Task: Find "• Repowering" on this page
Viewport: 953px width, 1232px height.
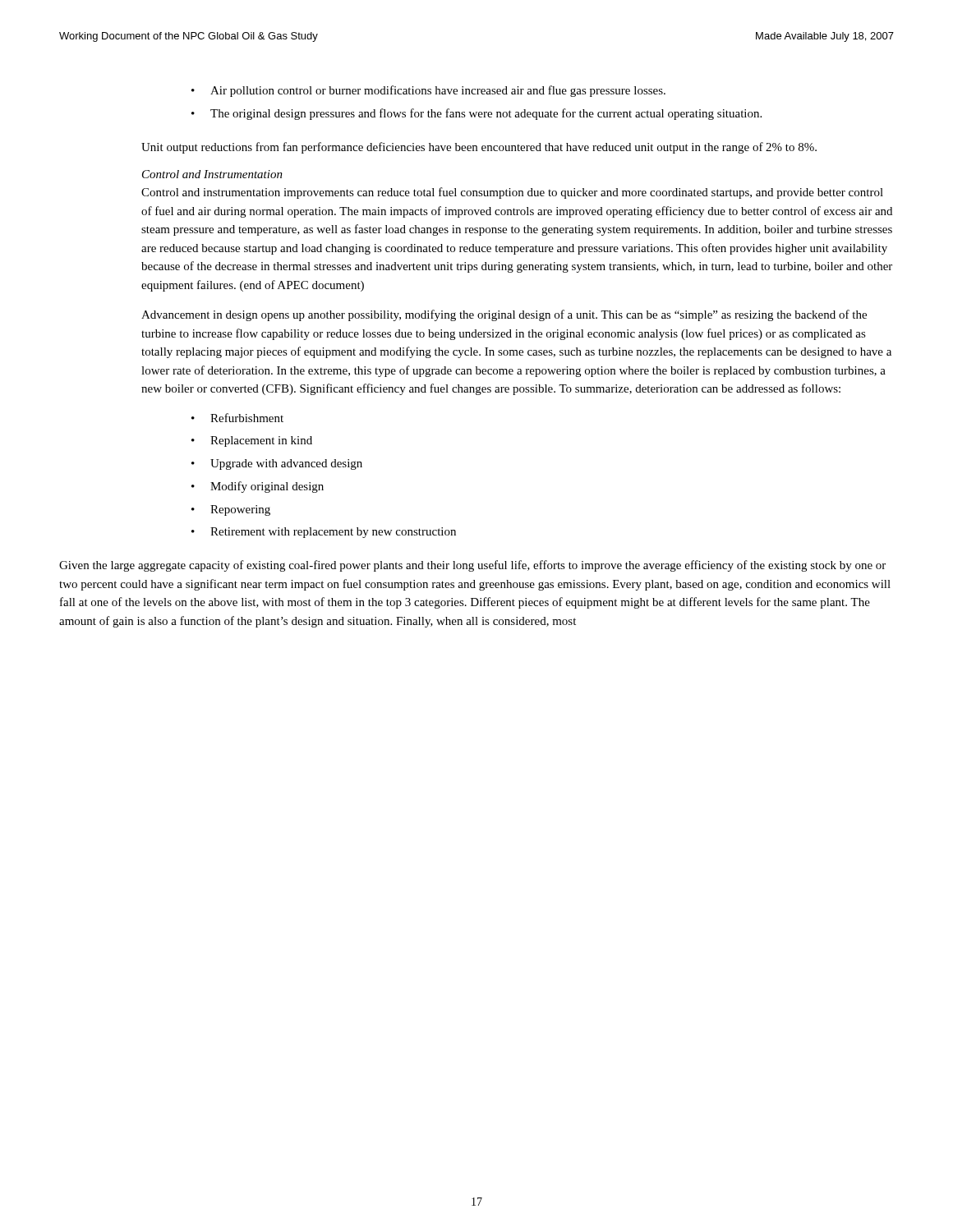Action: tap(231, 509)
